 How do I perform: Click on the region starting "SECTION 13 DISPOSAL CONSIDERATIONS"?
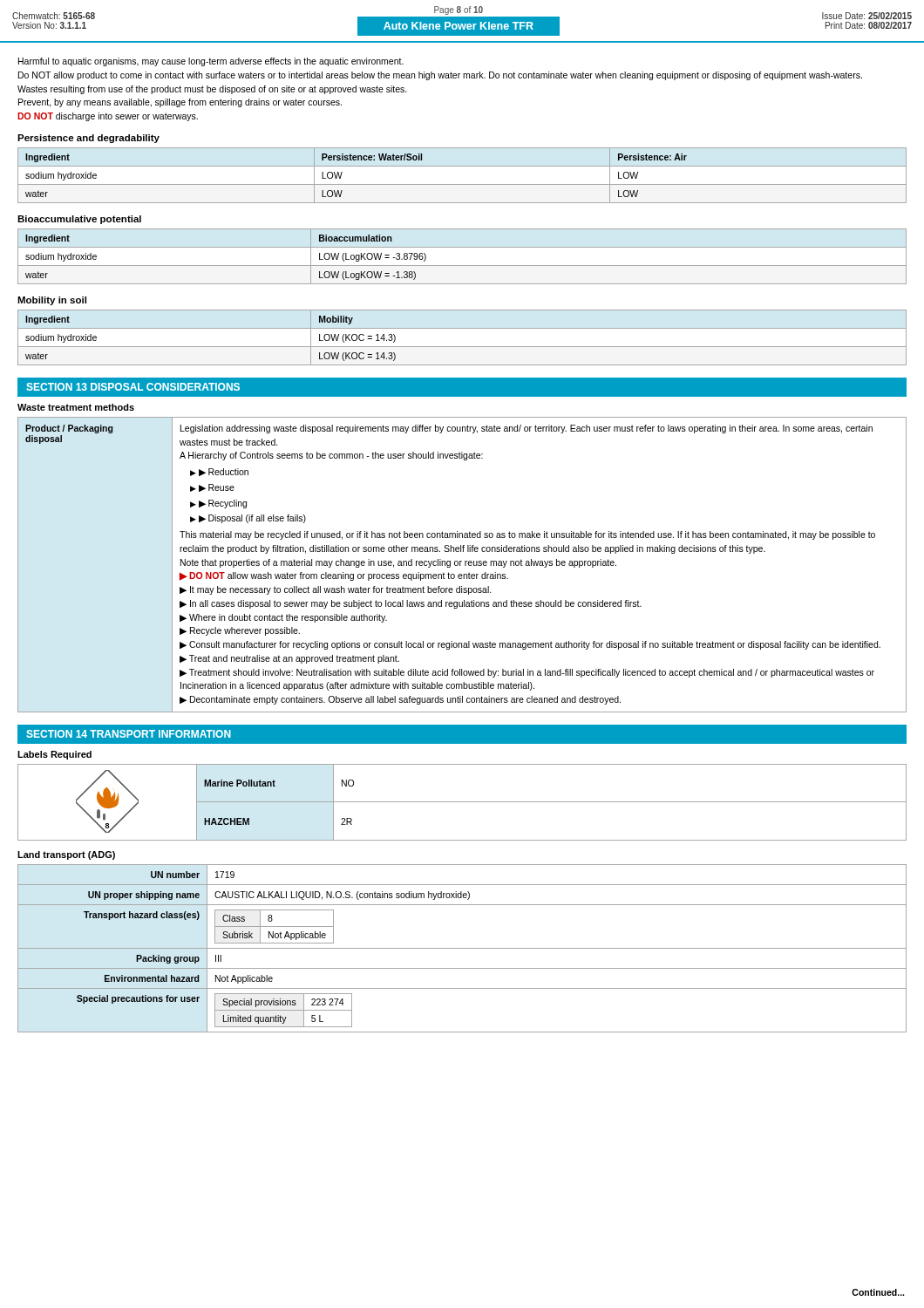133,387
